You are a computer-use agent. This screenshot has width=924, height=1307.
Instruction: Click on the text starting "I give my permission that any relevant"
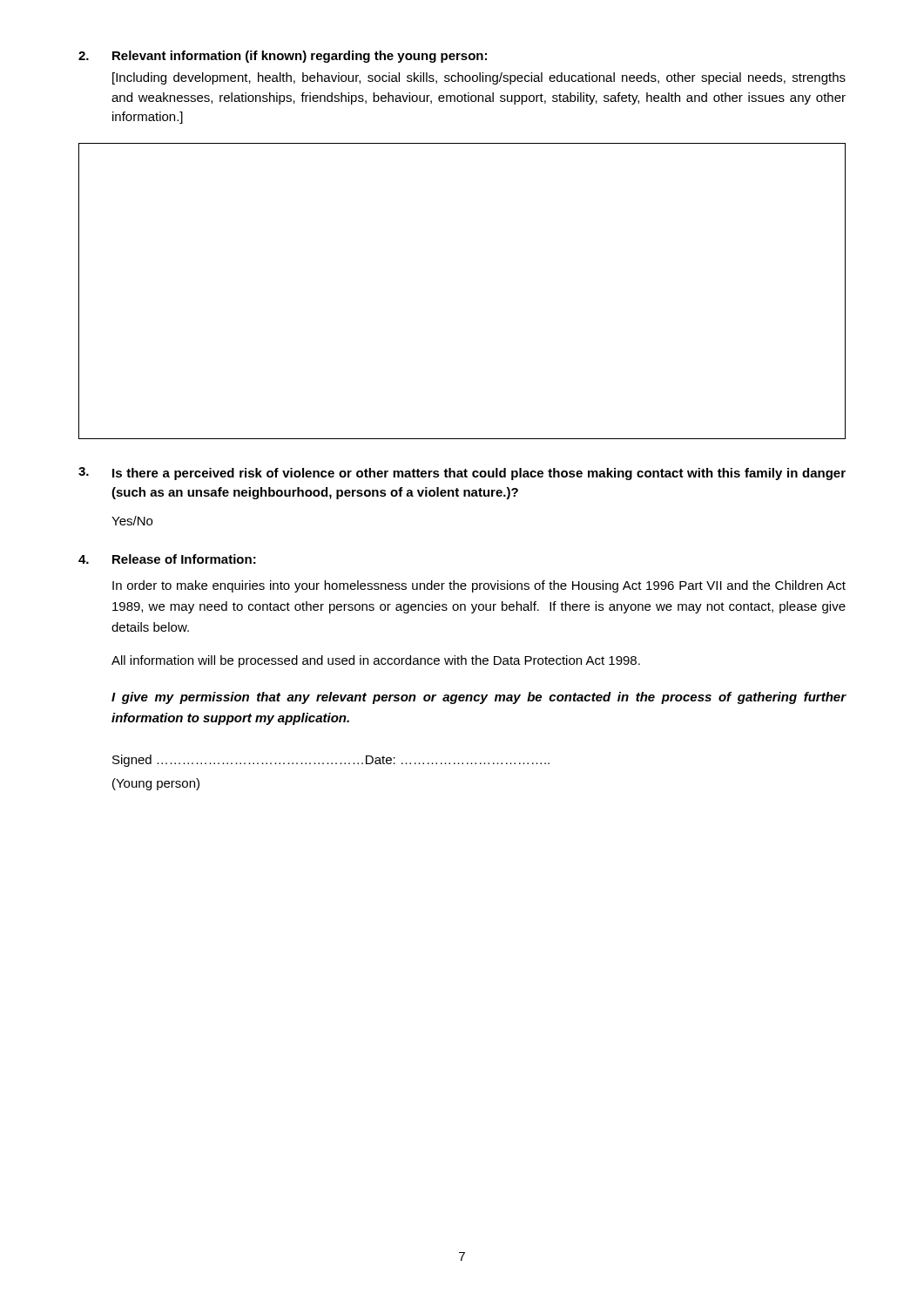479,707
